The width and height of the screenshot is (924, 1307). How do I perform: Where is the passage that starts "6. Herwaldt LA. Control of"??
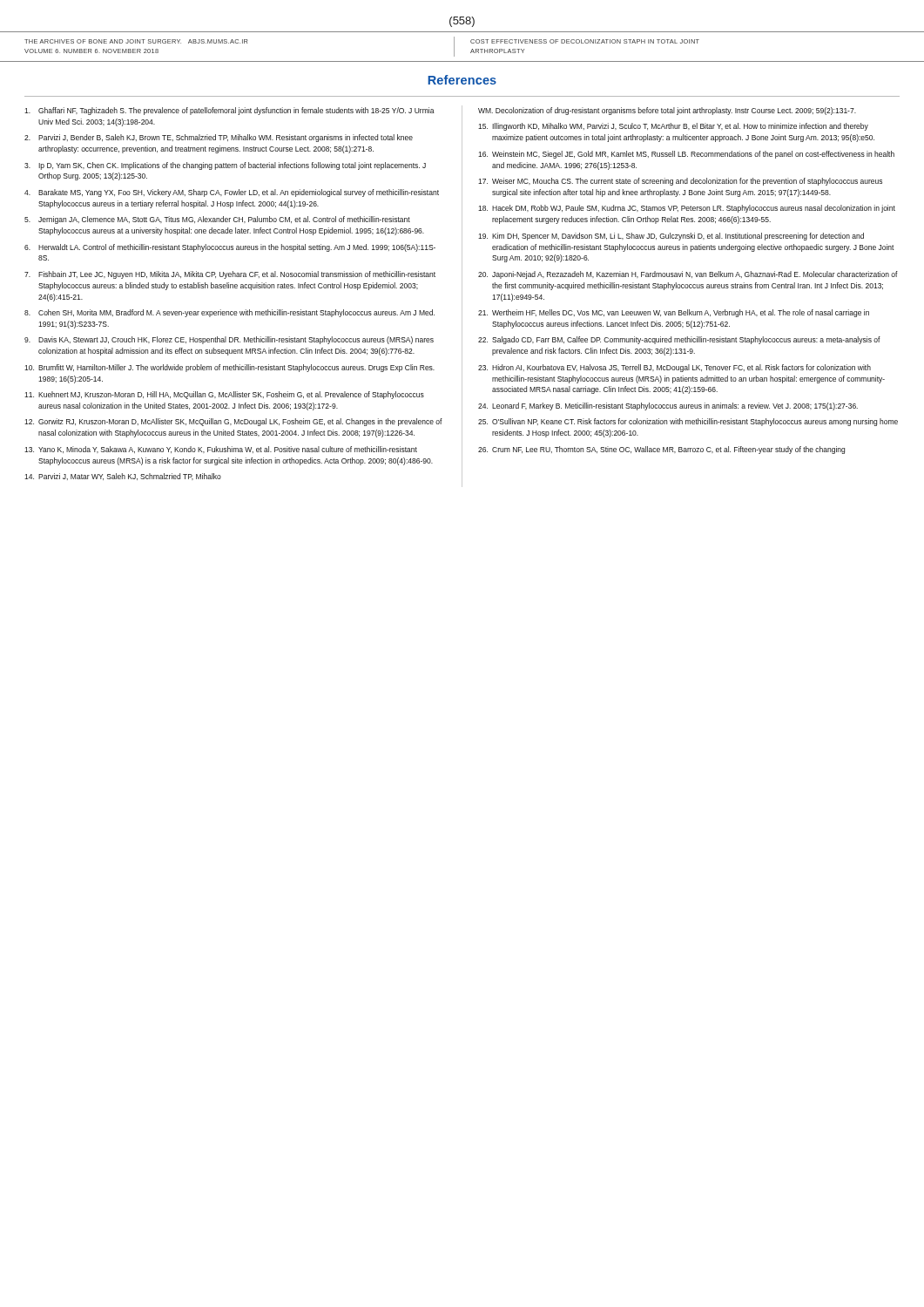coord(235,253)
